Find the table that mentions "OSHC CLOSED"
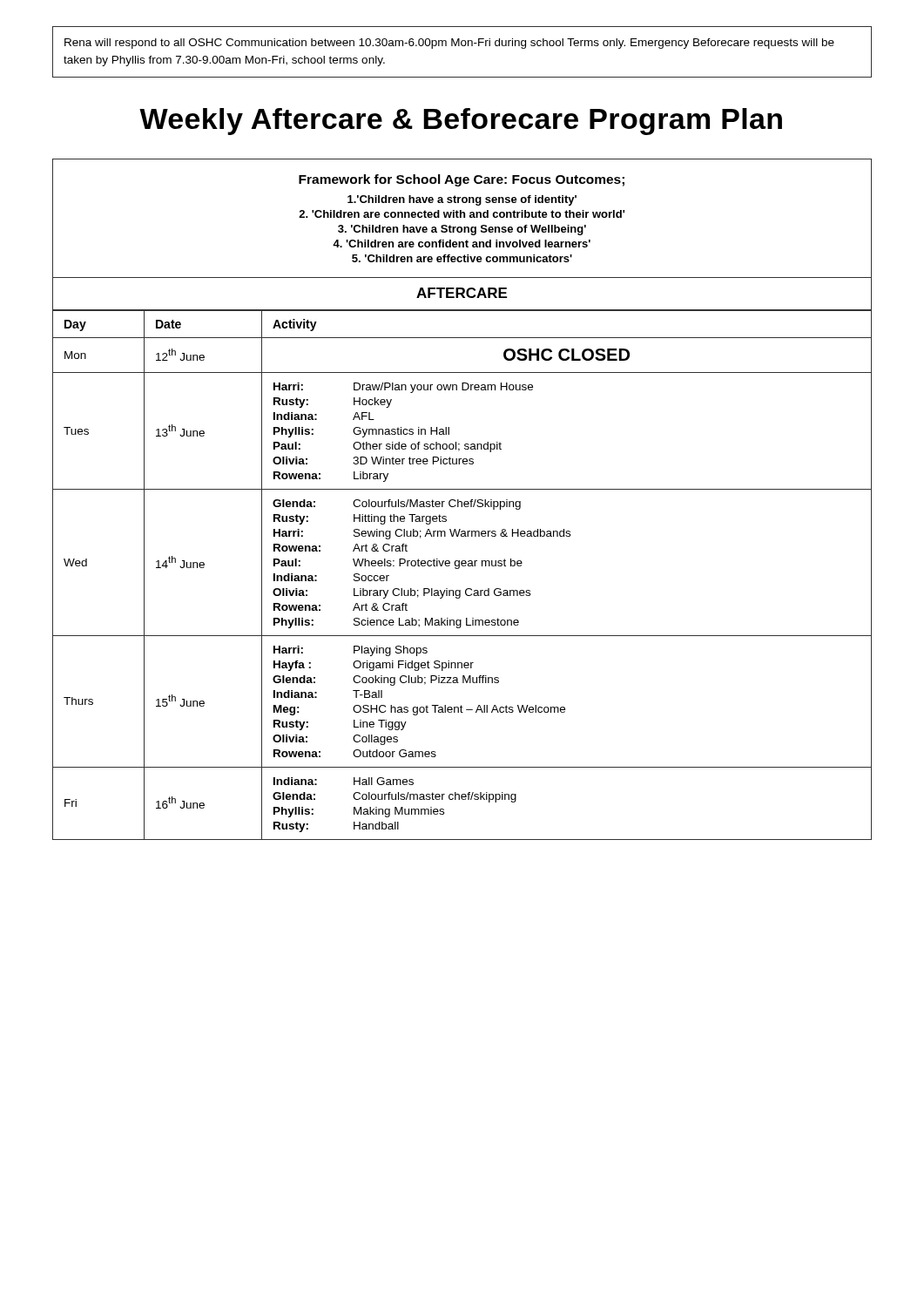Screen dimensions: 1307x924 pos(462,575)
